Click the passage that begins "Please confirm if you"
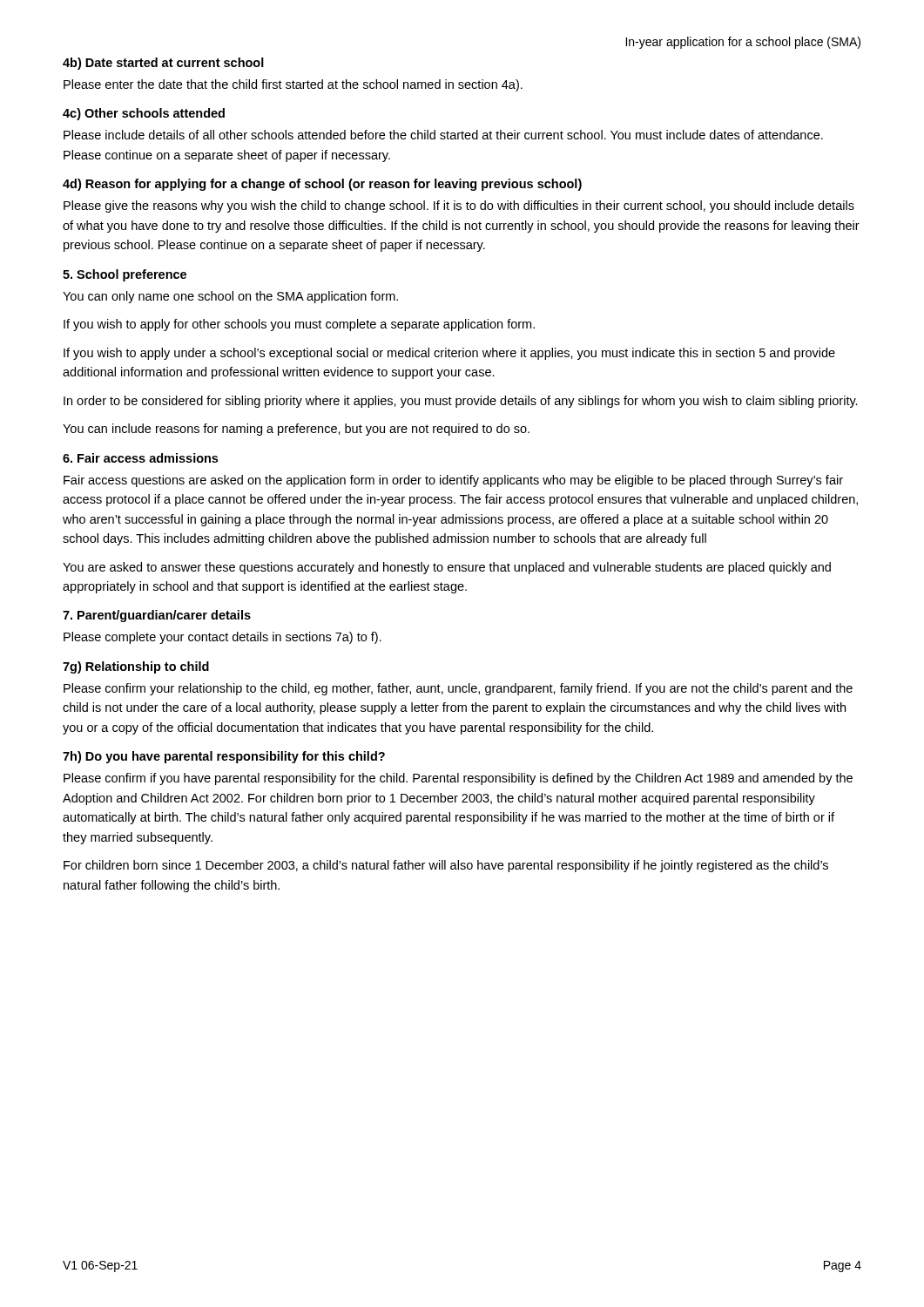The width and height of the screenshot is (924, 1307). pyautogui.click(x=458, y=808)
